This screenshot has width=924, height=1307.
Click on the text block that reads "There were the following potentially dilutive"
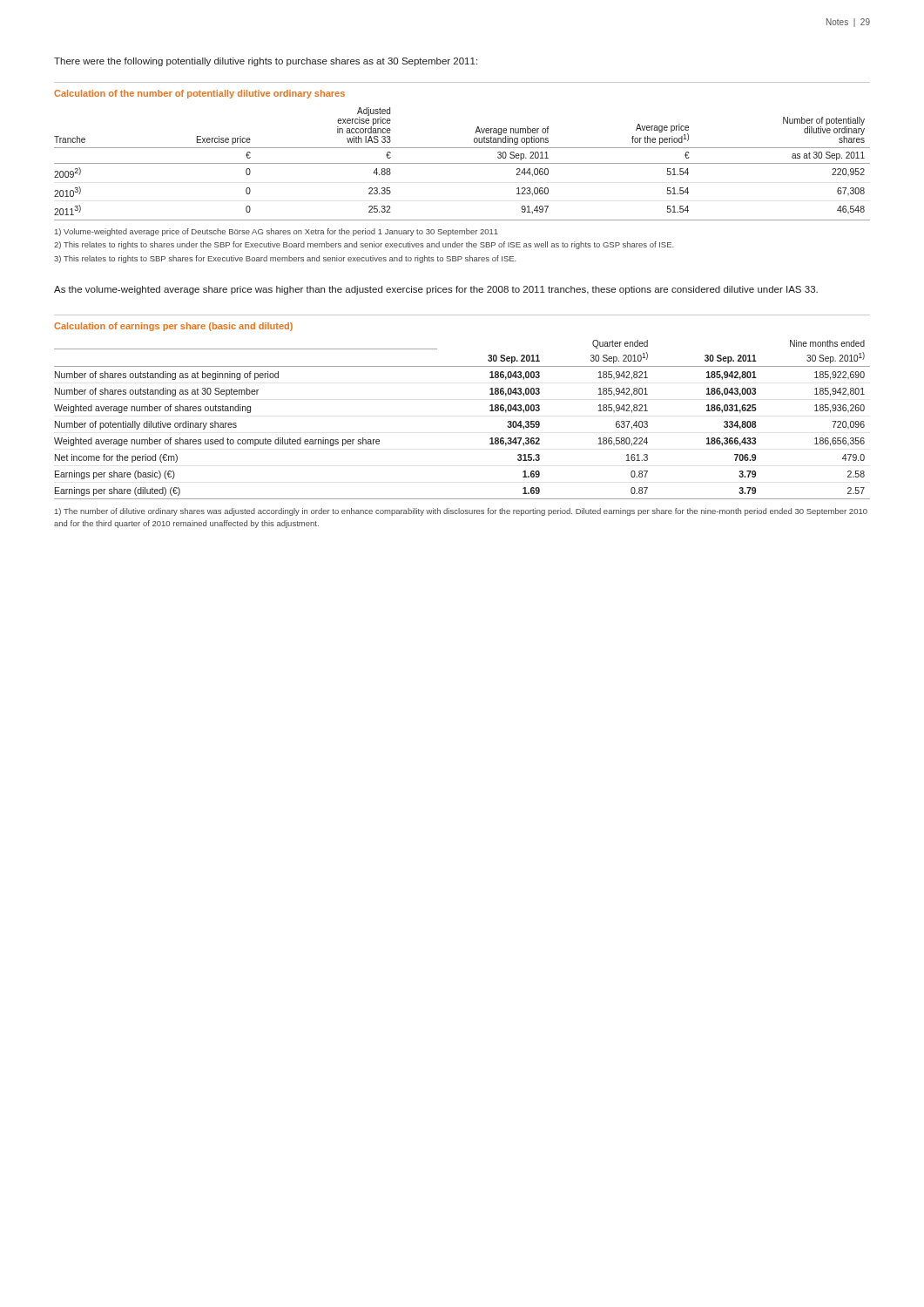click(x=266, y=61)
